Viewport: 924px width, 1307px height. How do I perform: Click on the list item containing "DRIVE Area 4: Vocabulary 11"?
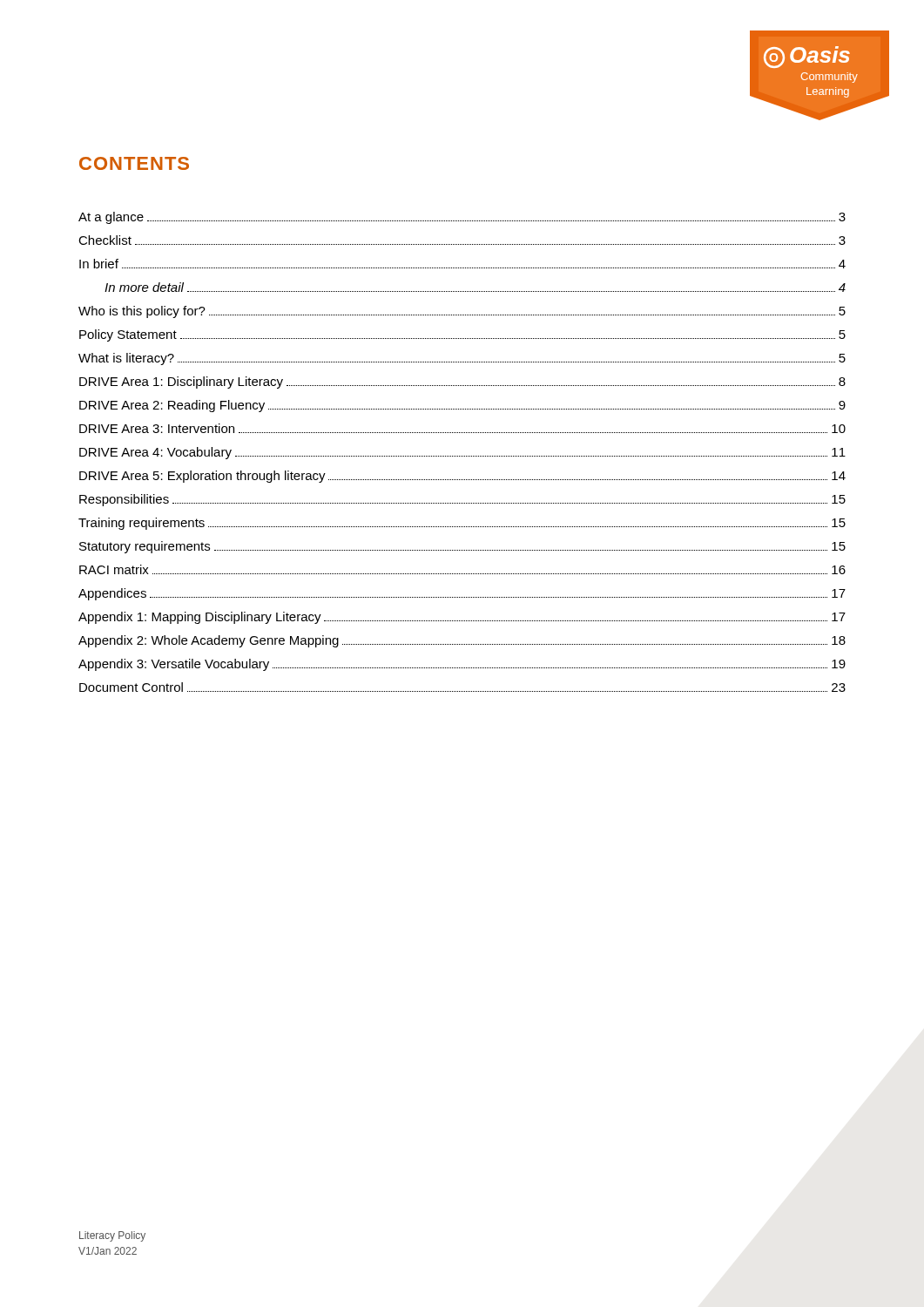tap(462, 452)
